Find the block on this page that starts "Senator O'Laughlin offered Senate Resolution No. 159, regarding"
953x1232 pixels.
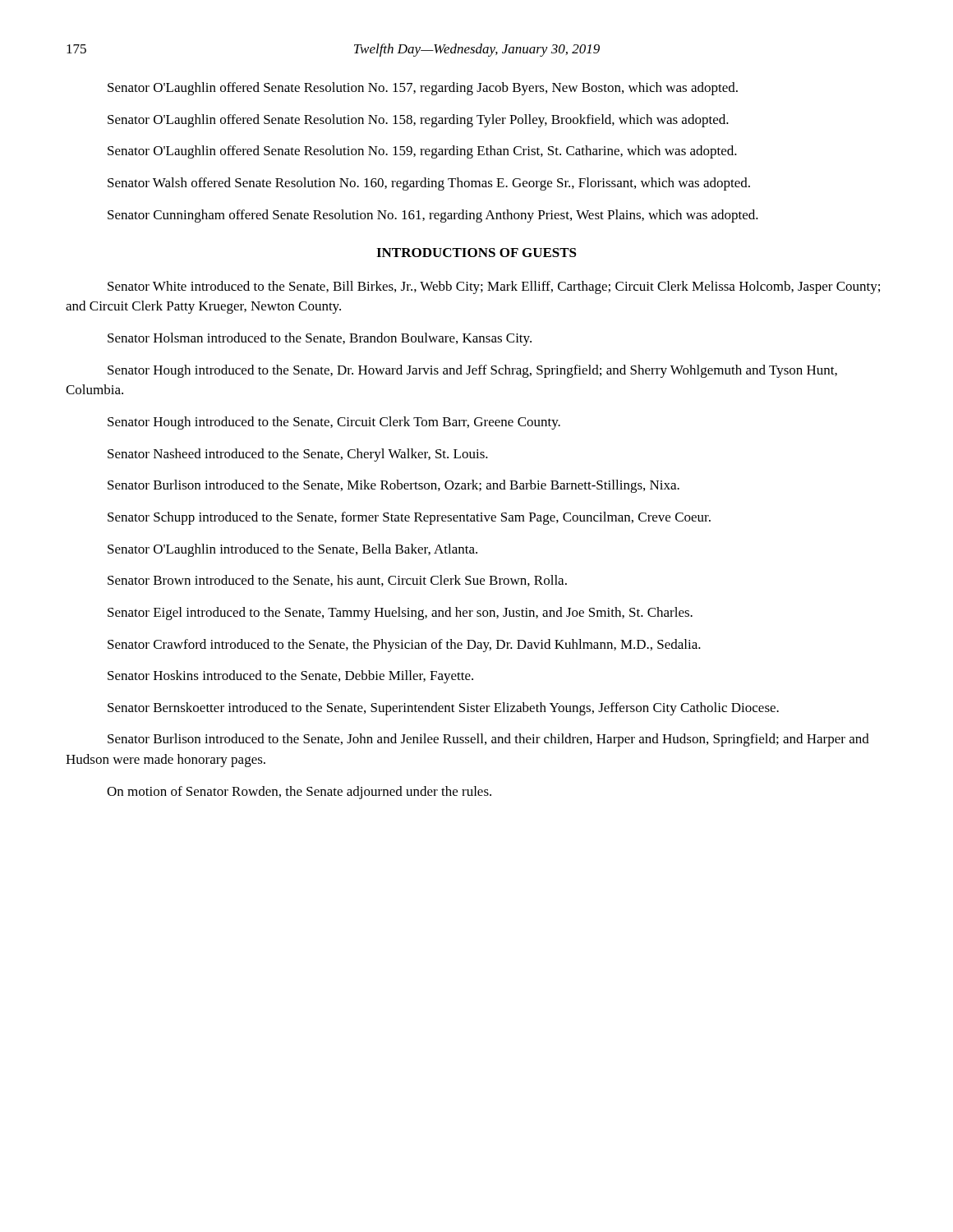point(476,152)
